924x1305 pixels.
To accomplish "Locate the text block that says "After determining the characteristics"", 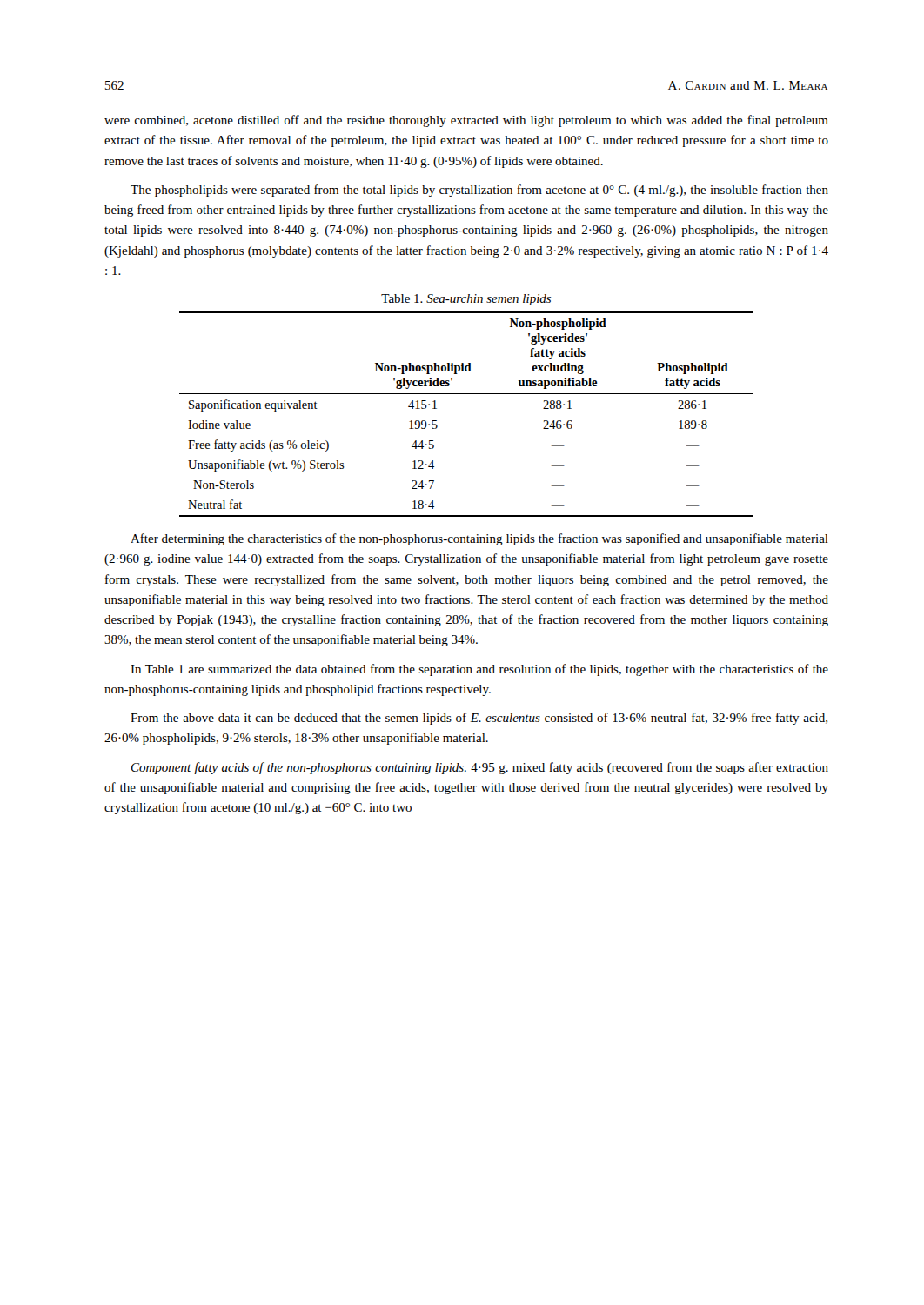I will point(466,590).
